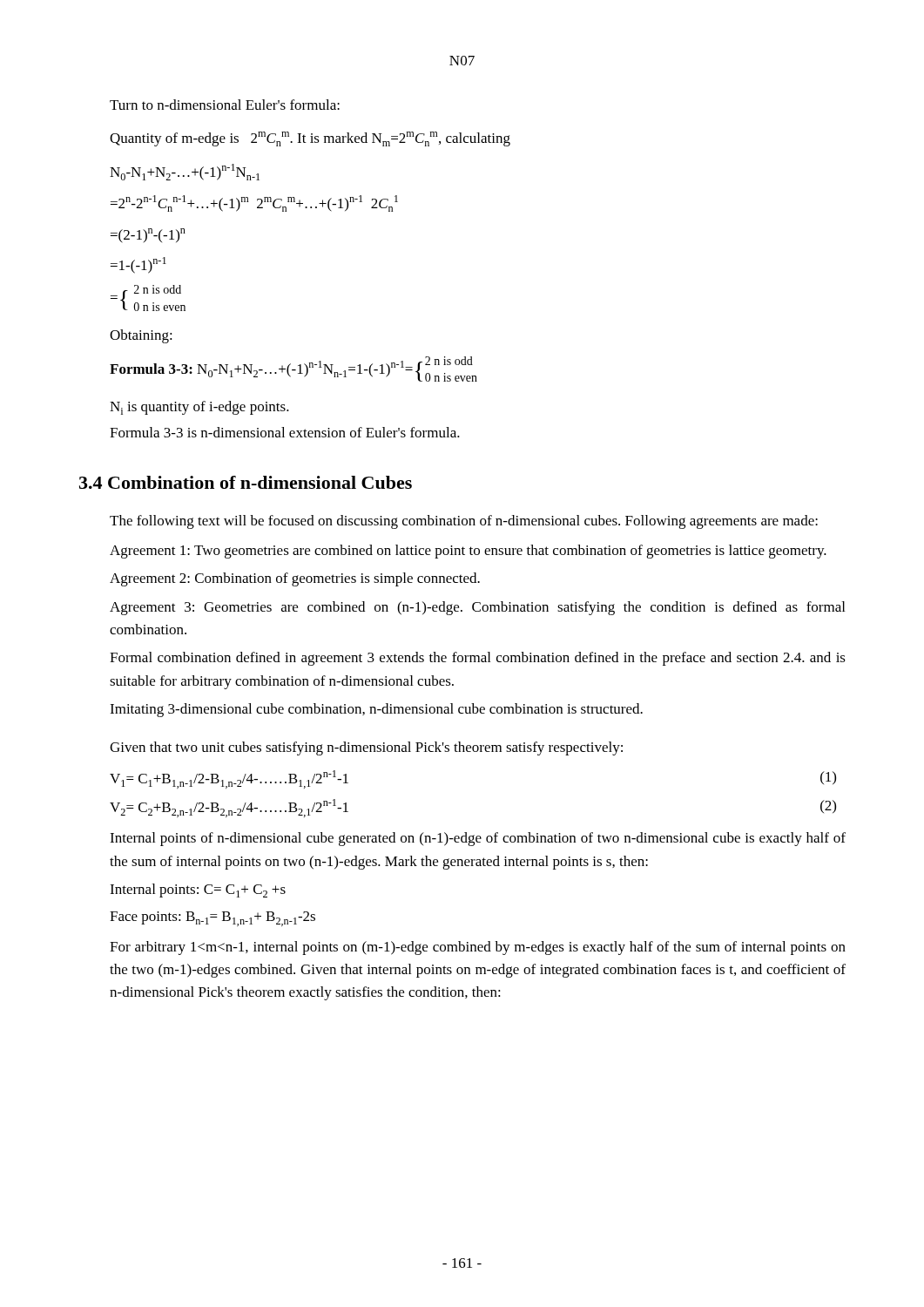Image resolution: width=924 pixels, height=1307 pixels.
Task: Locate the formula that says "V1= C1+B1,n-1/2-B1,n-2/4-……B1,1/2n-1-1 (1)"
Action: [201, 780]
